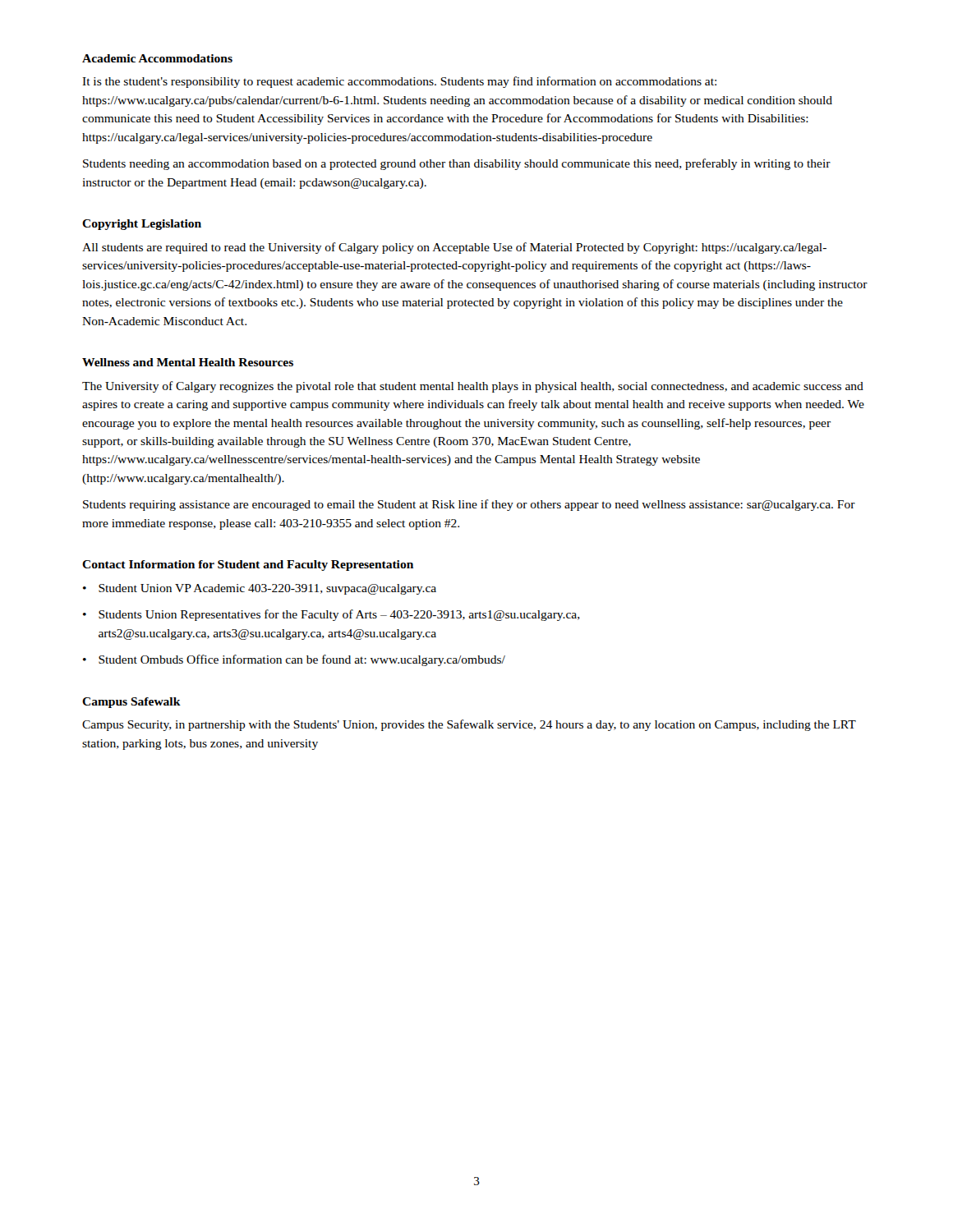Point to the text starting "Students Union Representatives for"
The height and width of the screenshot is (1232, 953).
click(339, 624)
